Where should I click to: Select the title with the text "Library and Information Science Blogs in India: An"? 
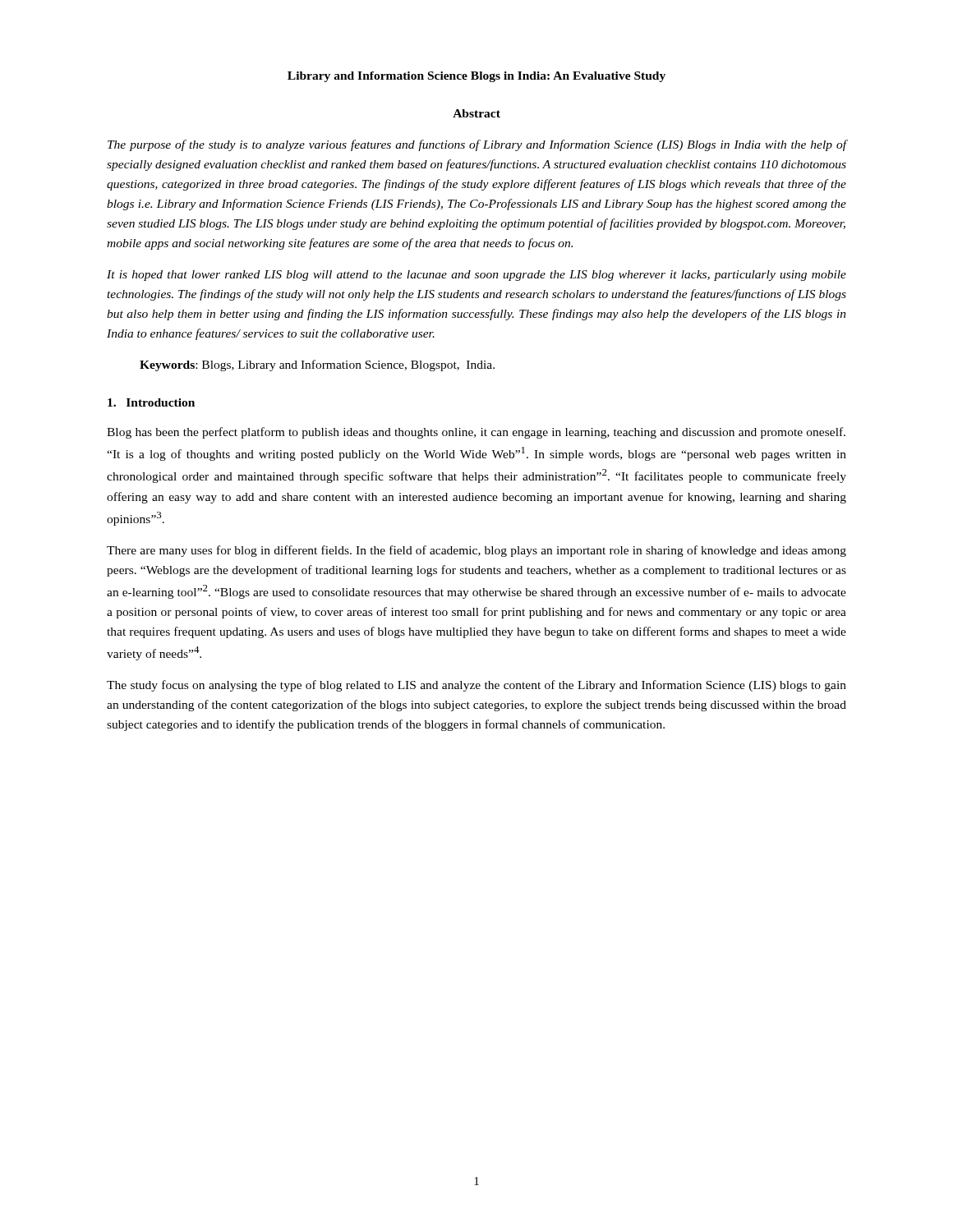[476, 75]
